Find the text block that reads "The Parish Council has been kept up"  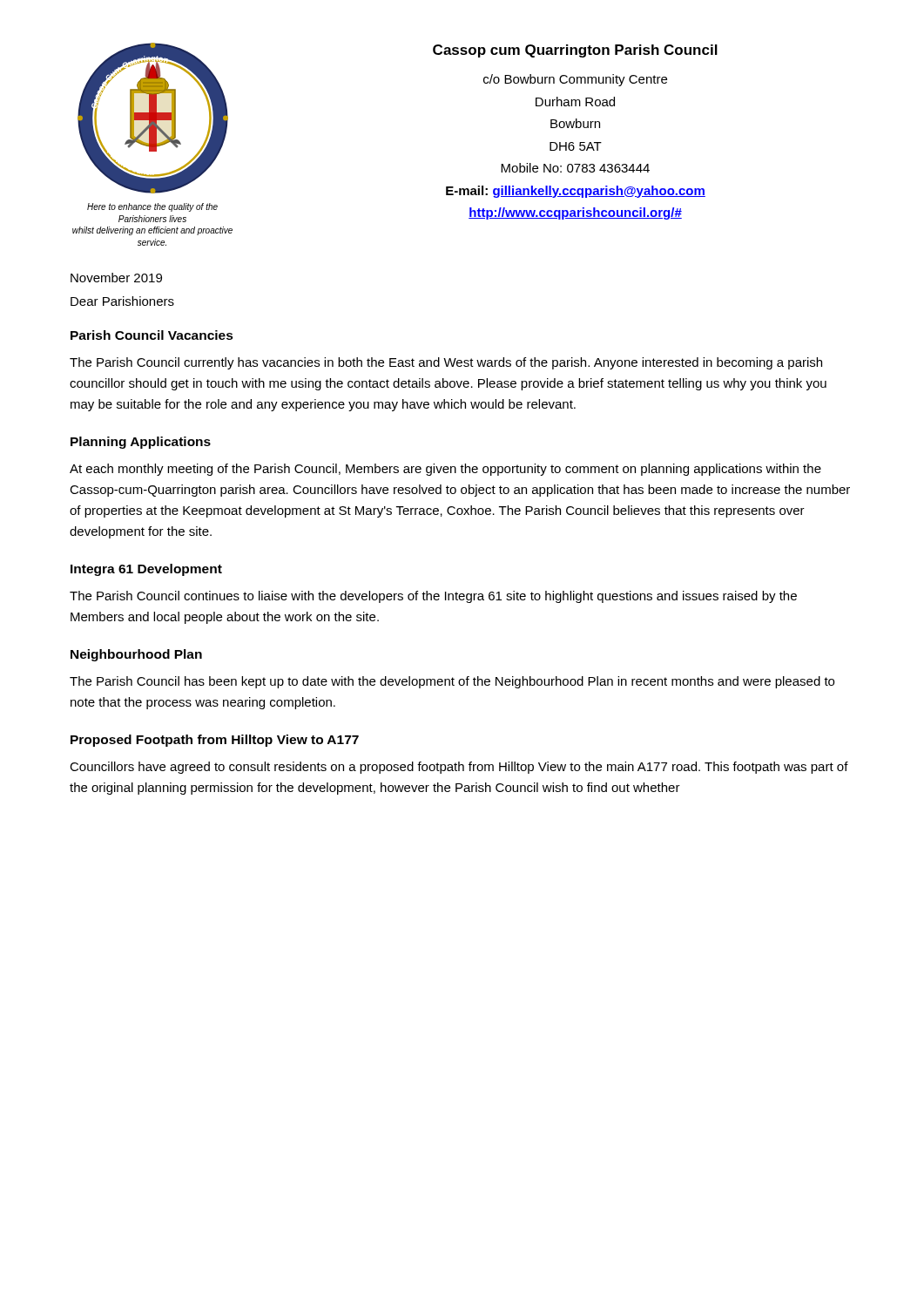pyautogui.click(x=452, y=691)
